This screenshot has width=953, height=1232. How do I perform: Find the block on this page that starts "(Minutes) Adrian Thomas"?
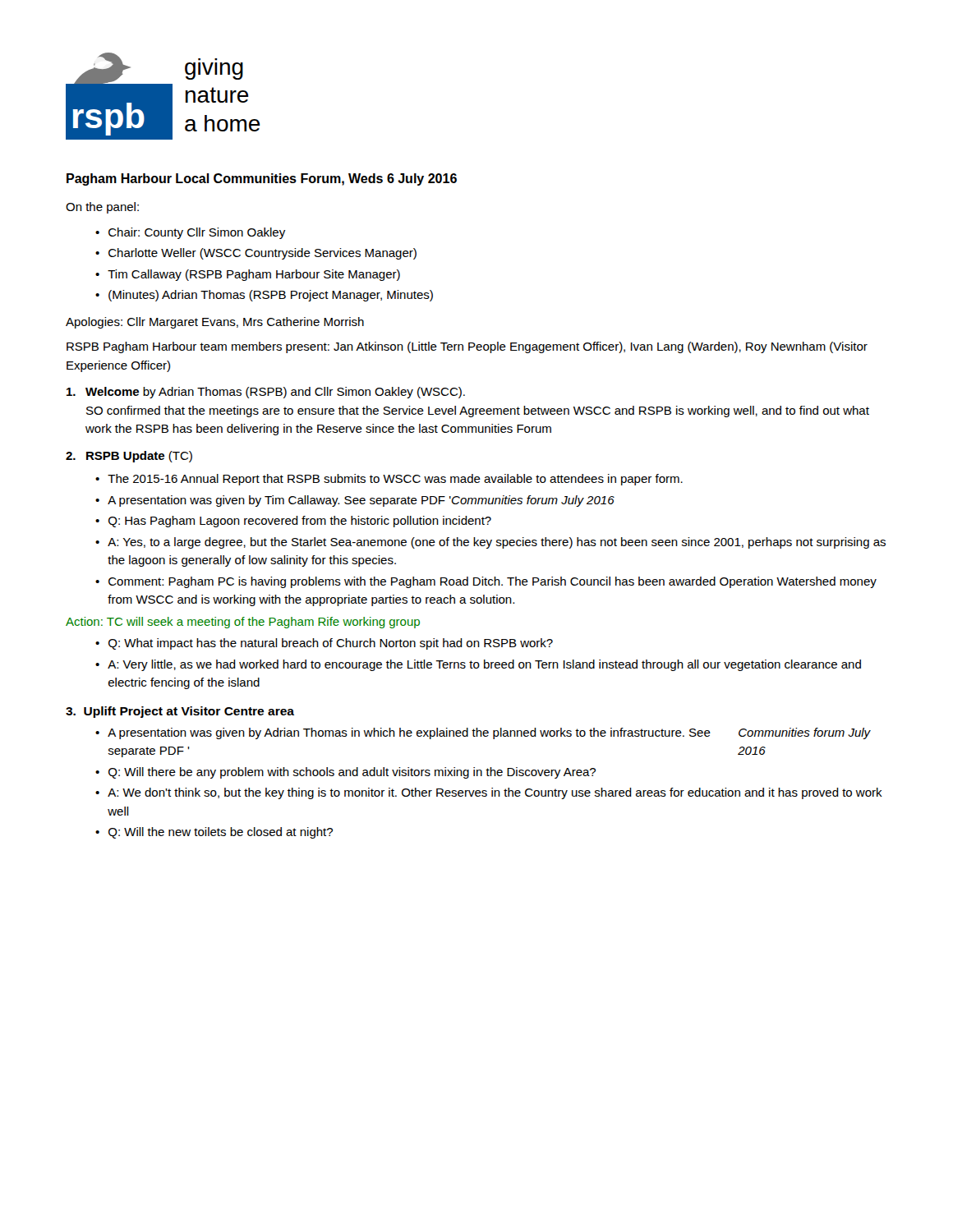271,294
